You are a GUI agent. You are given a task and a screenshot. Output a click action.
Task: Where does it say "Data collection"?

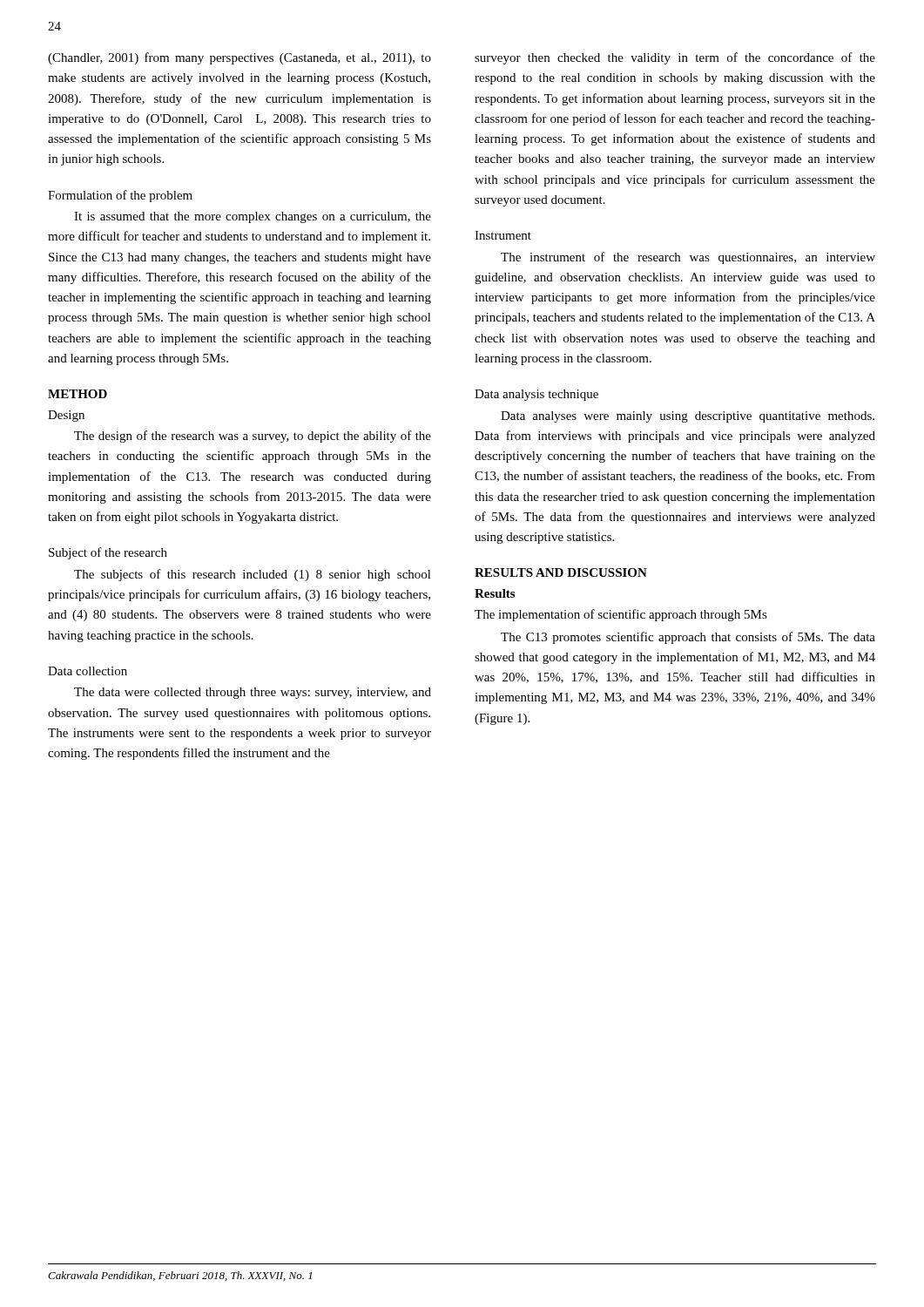pos(88,671)
